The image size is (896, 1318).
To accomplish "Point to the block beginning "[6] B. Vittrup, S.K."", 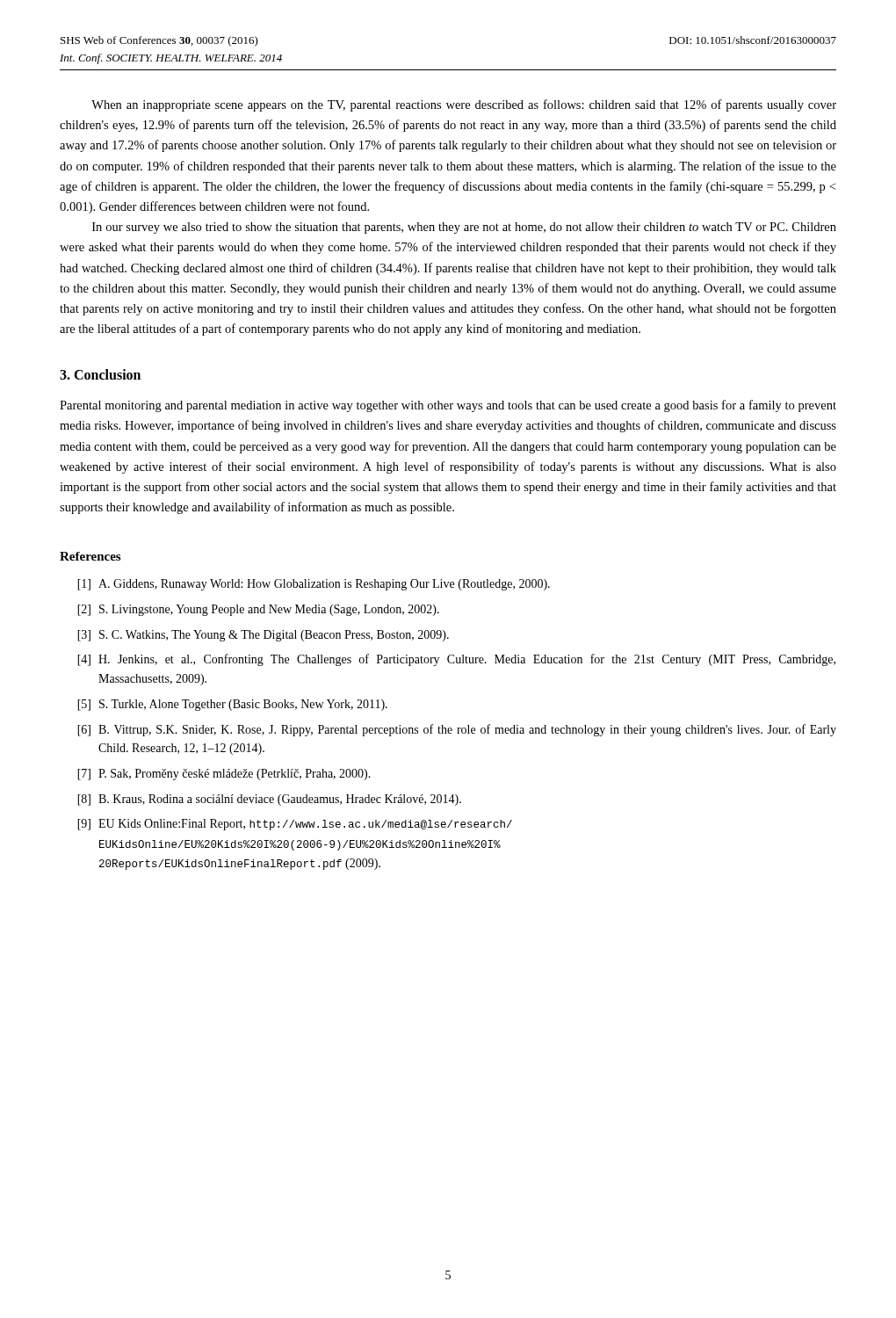I will (448, 739).
